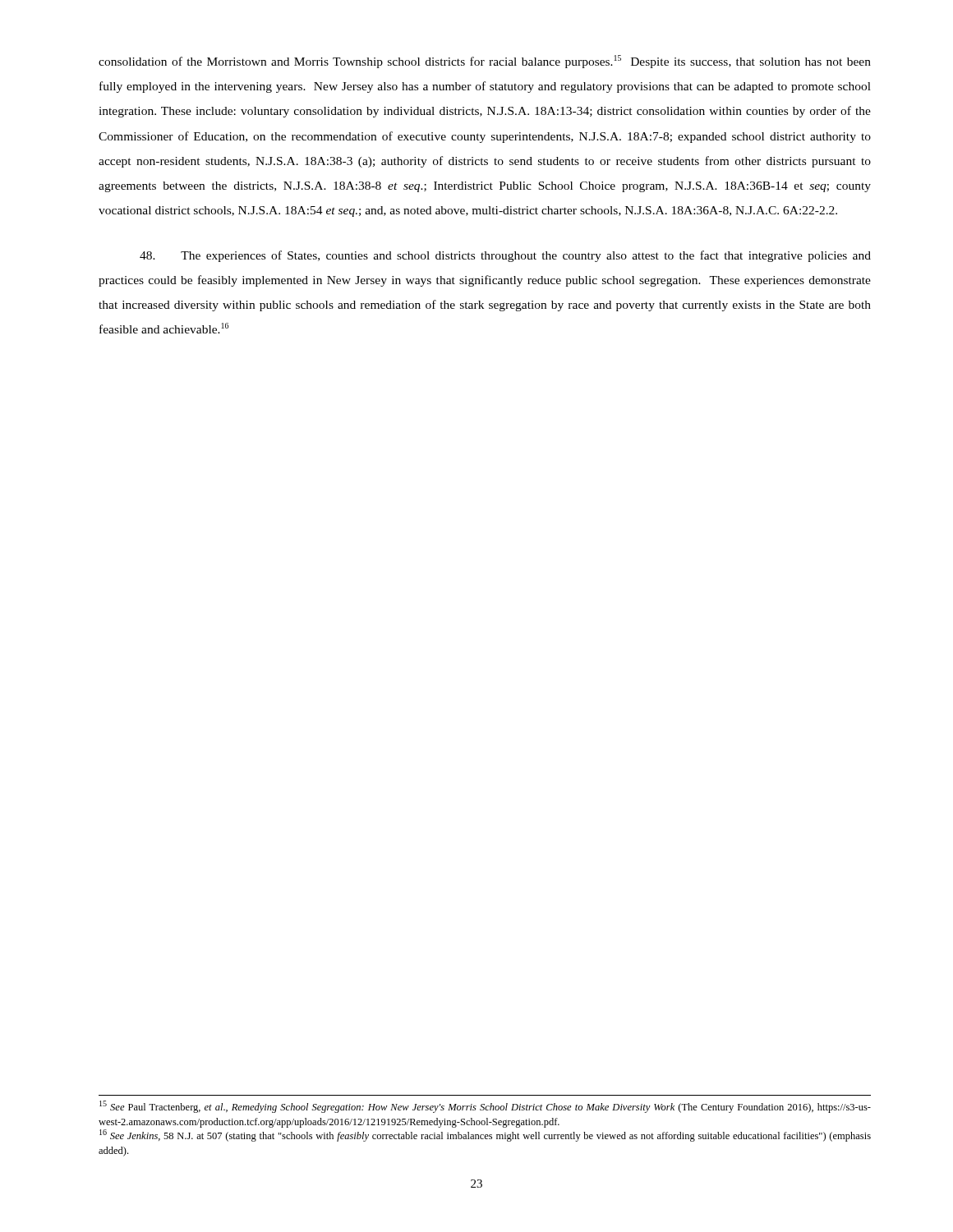Viewport: 953px width, 1232px height.
Task: Find the footnote with the text "15 See Paul Tractenberg, et al., Remedying"
Action: (485, 1128)
